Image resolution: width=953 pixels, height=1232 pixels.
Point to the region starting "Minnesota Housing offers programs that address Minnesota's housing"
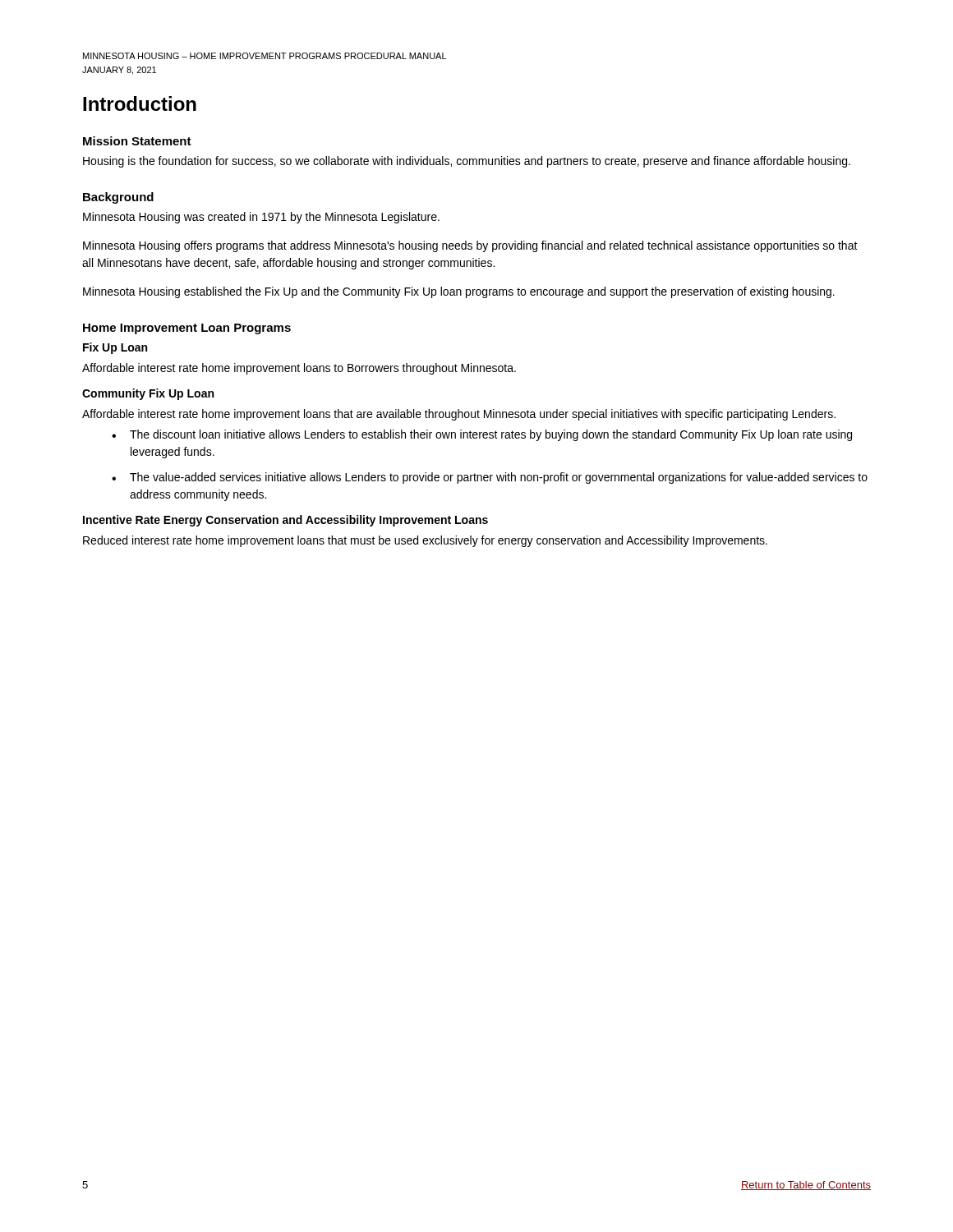coord(470,254)
